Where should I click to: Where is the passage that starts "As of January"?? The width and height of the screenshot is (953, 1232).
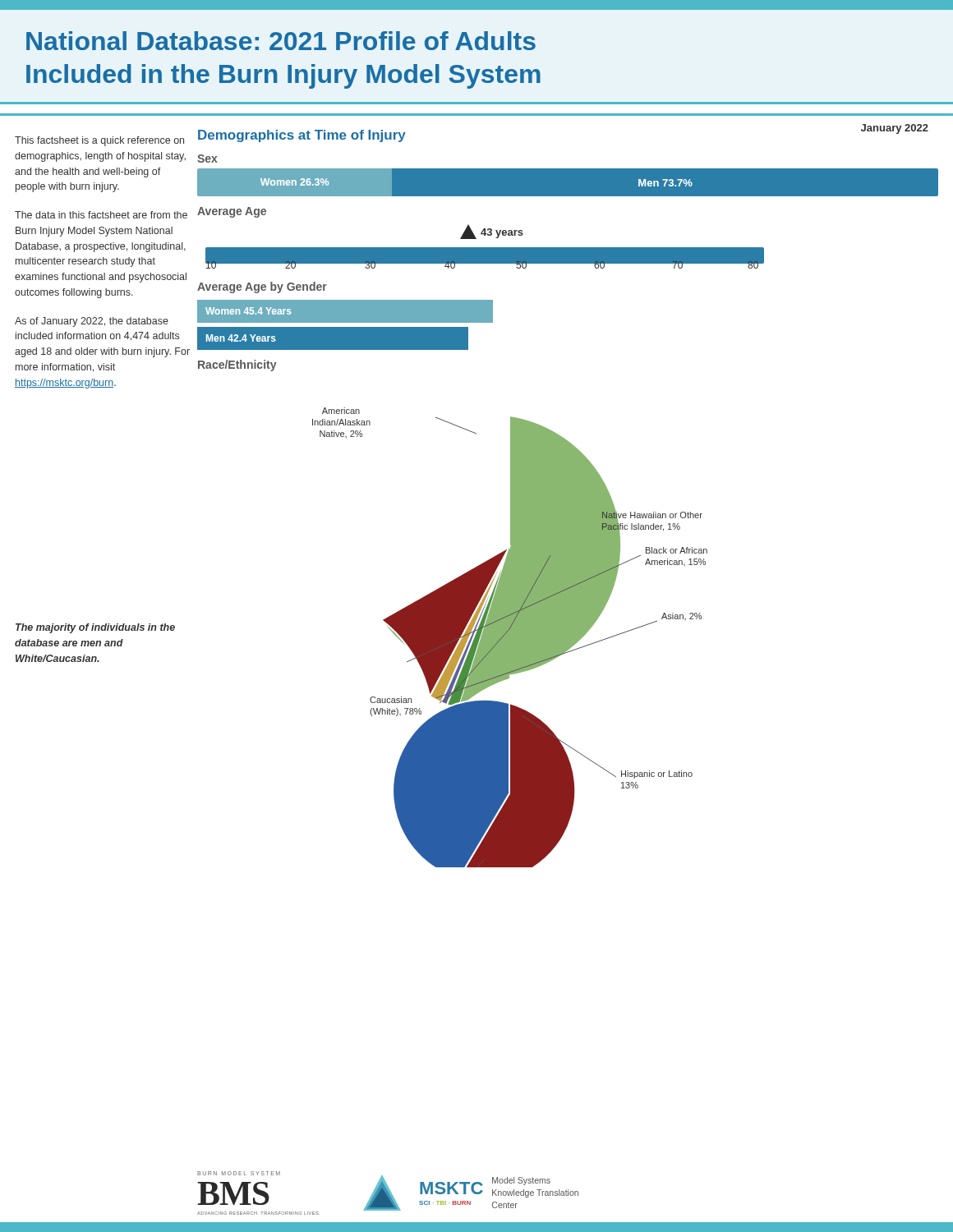point(102,352)
